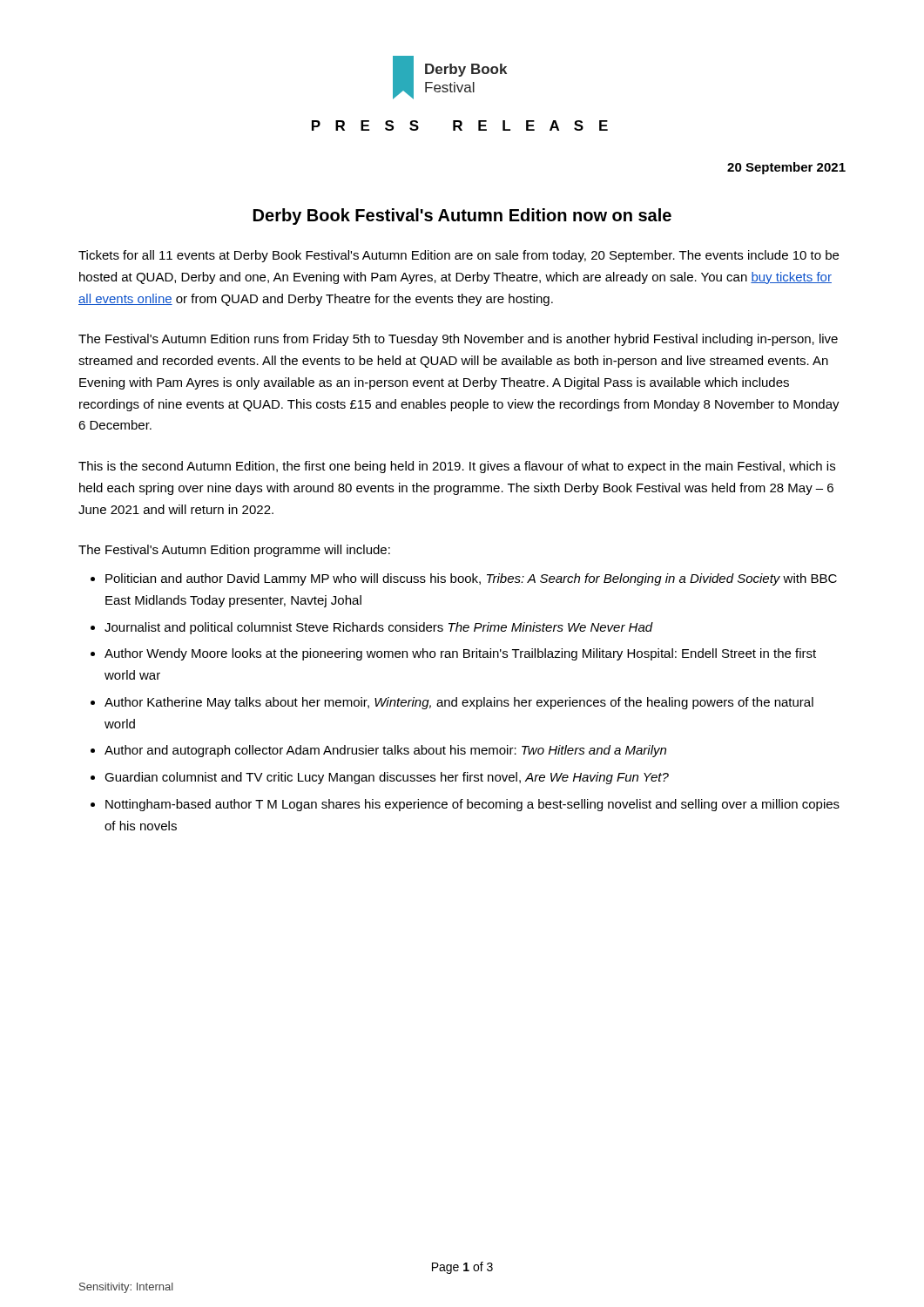
Task: Point to the passage starting "P R E"
Action: click(462, 126)
